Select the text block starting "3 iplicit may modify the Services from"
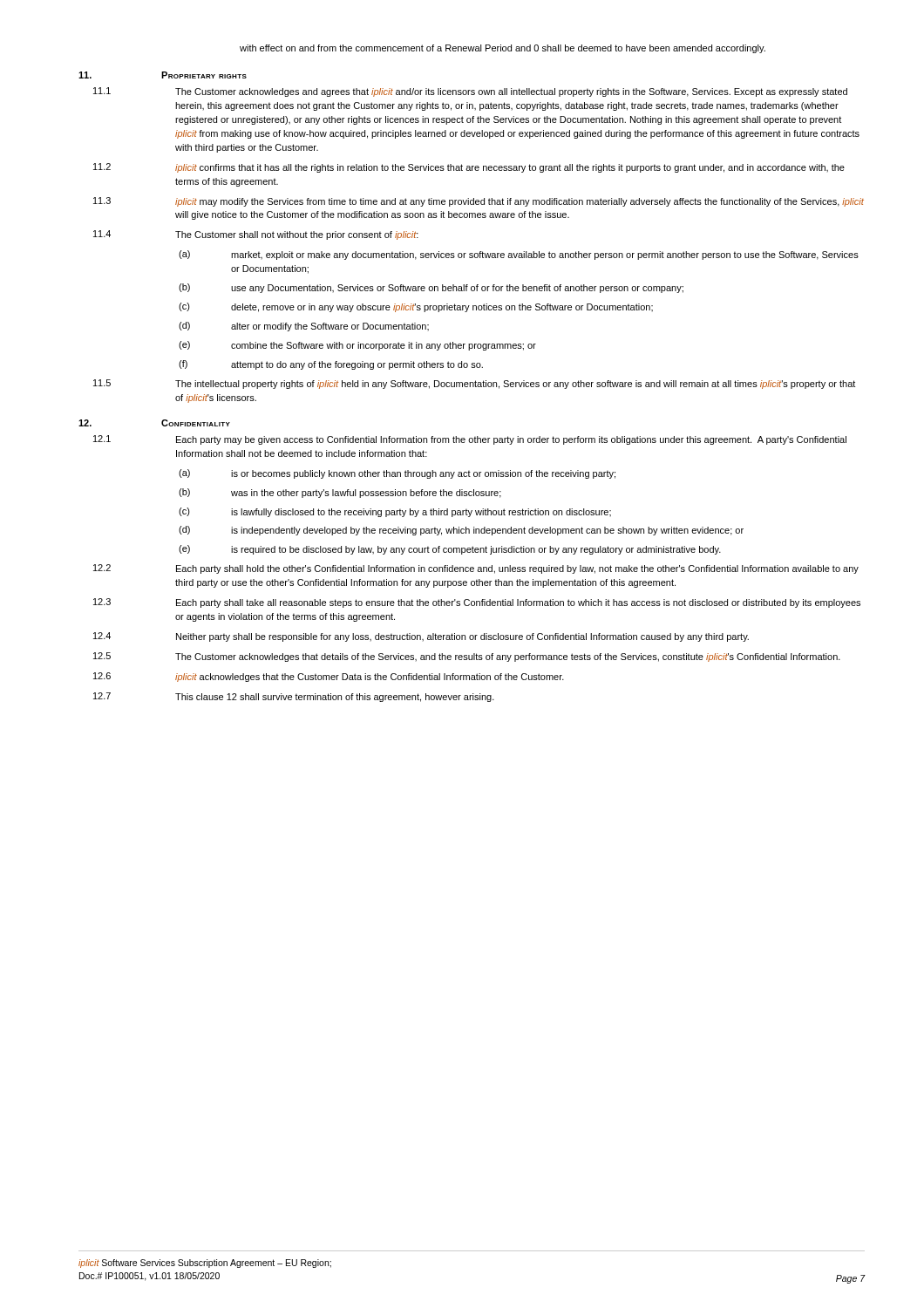The width and height of the screenshot is (924, 1308). (472, 209)
